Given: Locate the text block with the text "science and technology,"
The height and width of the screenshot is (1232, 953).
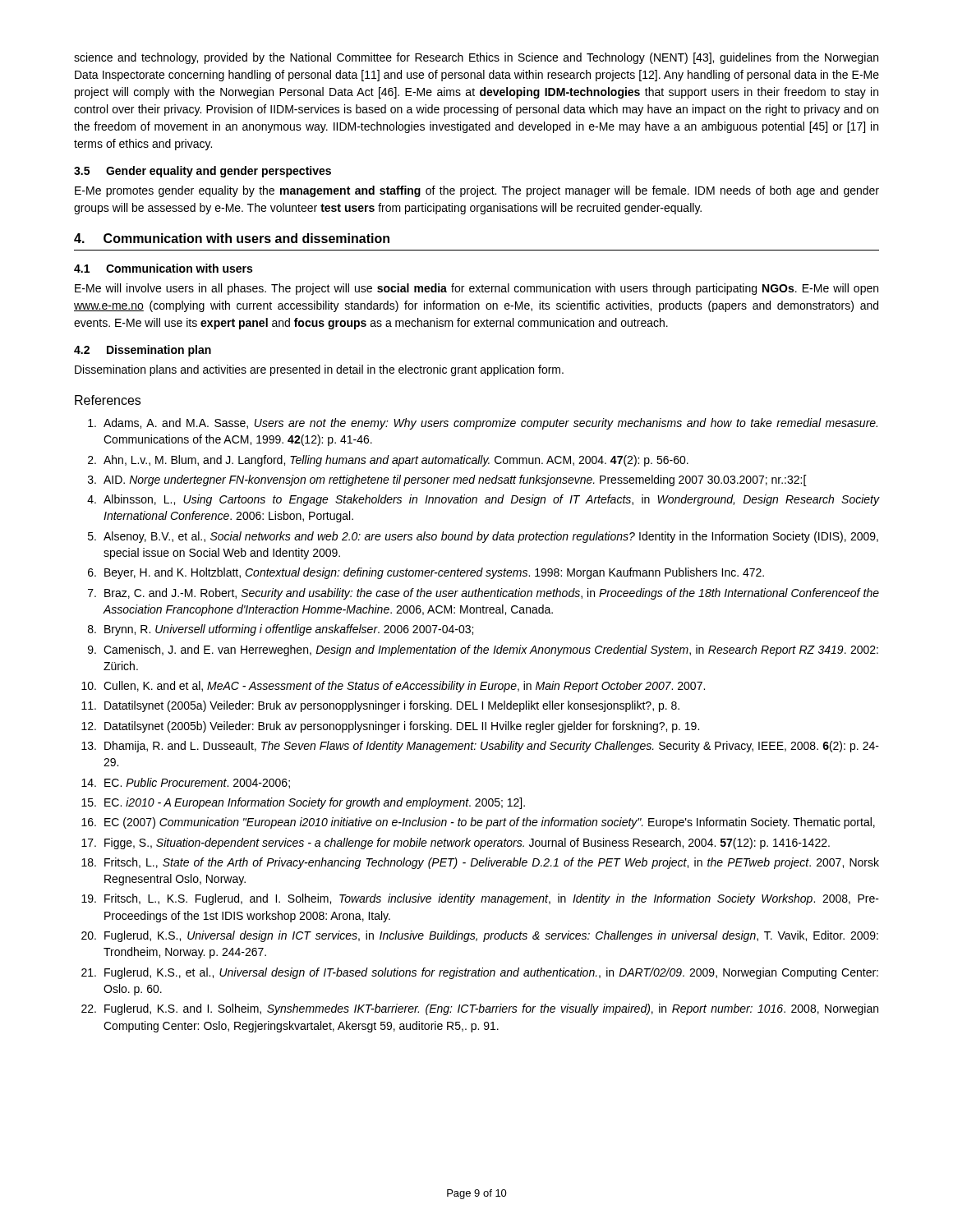Looking at the screenshot, I should (x=476, y=101).
